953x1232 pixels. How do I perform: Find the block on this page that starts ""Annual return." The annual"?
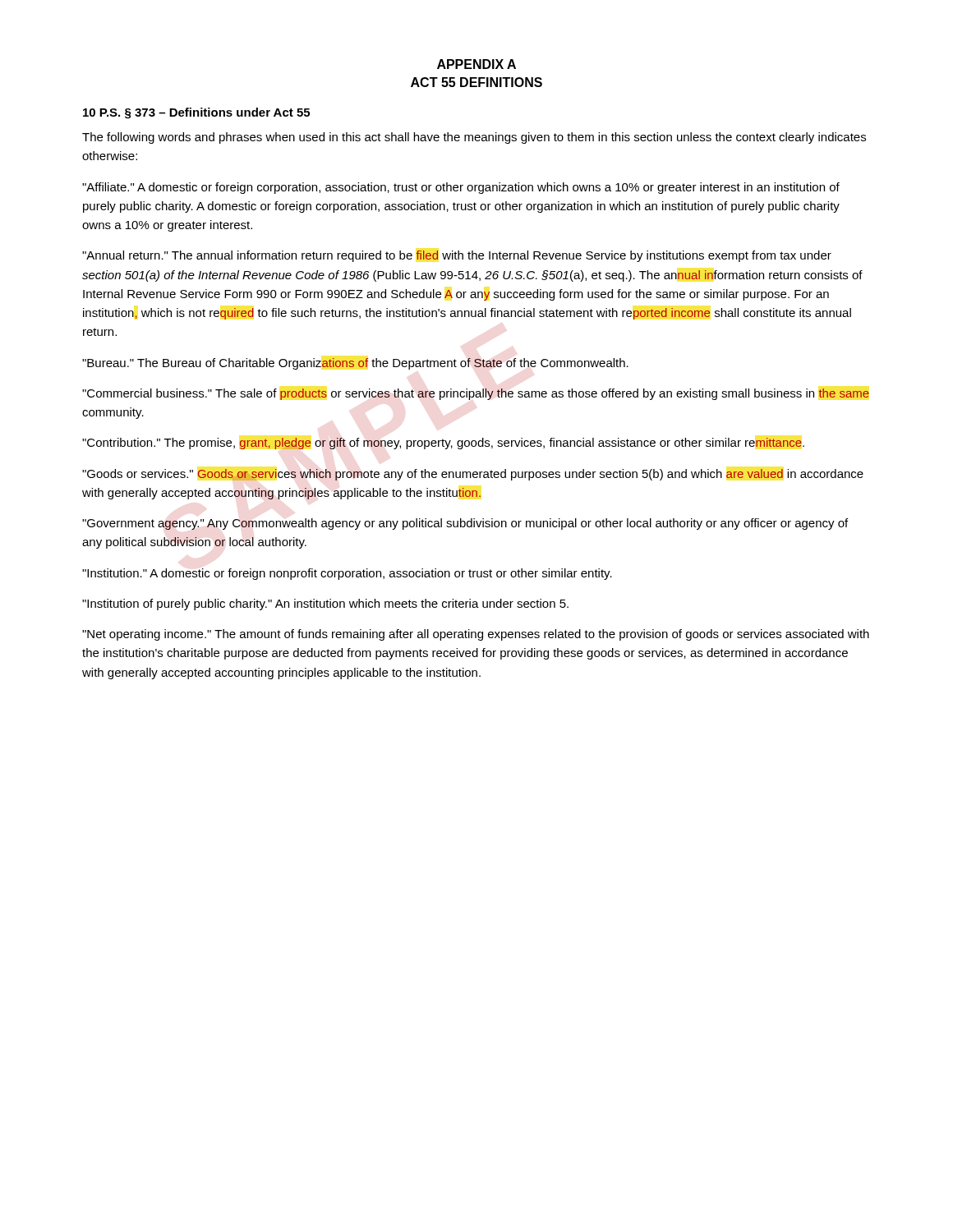472,293
